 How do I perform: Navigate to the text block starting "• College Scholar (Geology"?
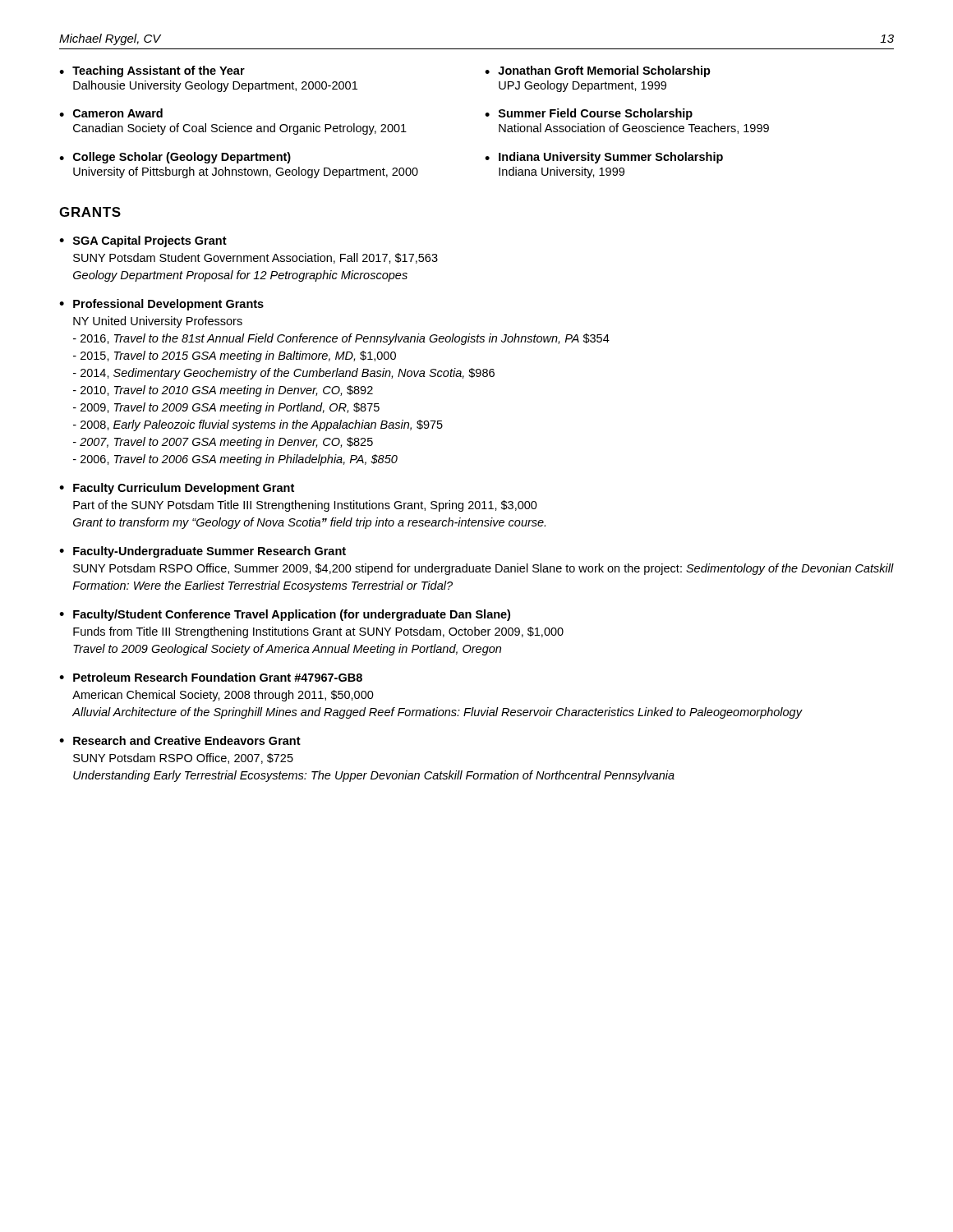(255, 165)
